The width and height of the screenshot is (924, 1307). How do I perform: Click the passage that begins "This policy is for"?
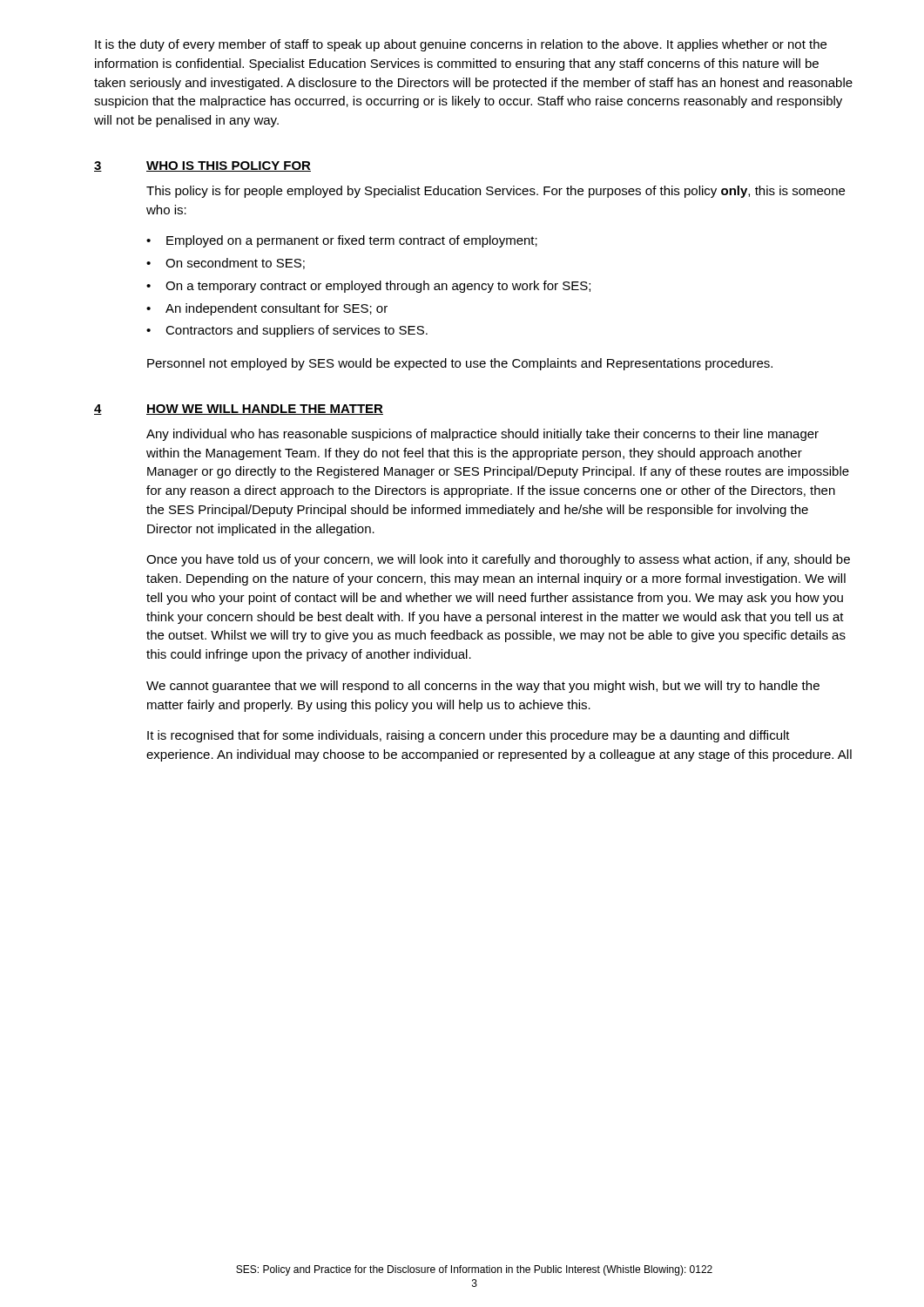coord(500,200)
